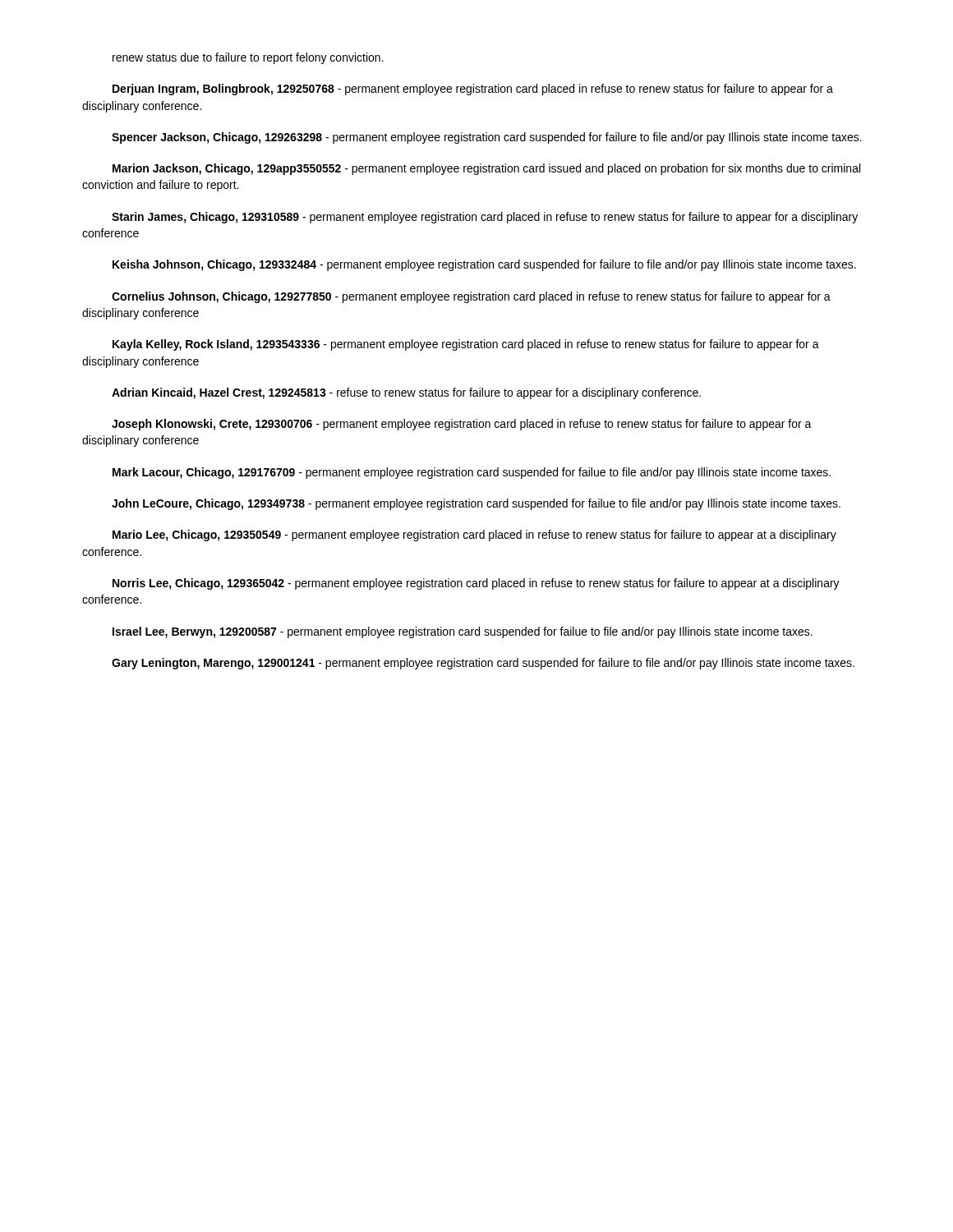Locate the list item containing "Mark Lacour, Chicago,"
Screen dimensions: 1232x953
[x=476, y=472]
